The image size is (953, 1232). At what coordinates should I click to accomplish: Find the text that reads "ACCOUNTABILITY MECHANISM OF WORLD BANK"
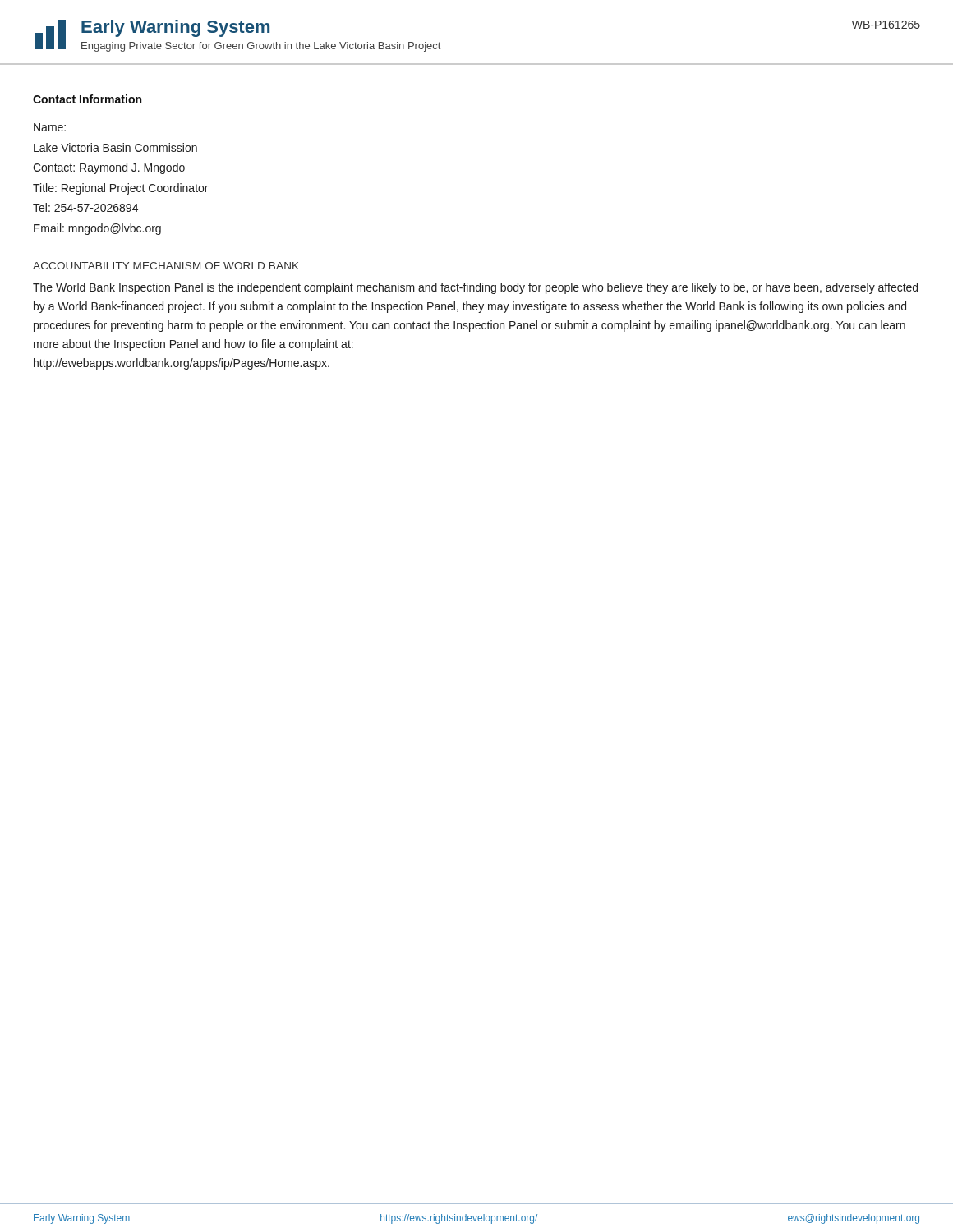coord(166,266)
